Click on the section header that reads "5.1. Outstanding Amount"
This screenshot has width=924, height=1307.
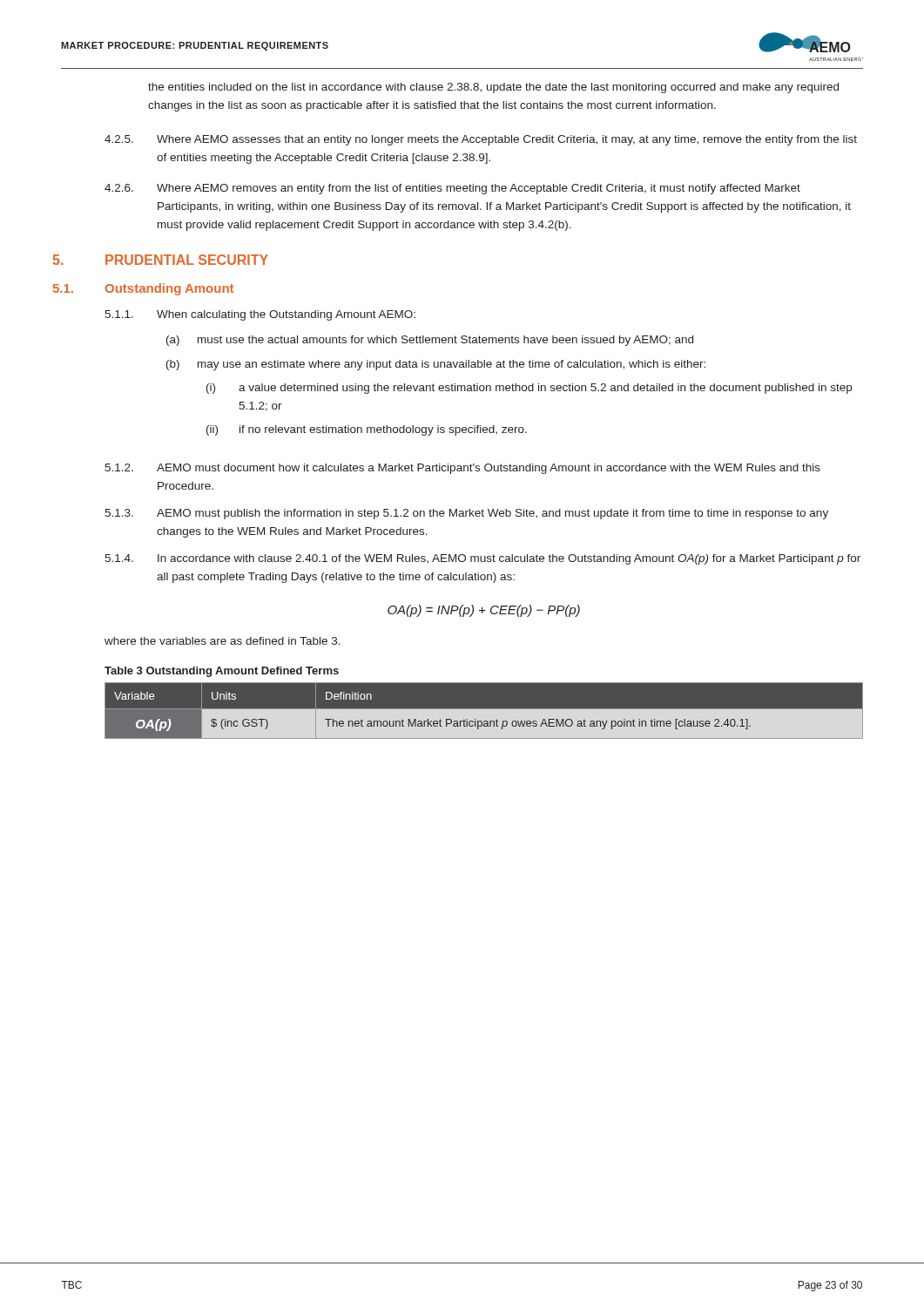coord(169,288)
